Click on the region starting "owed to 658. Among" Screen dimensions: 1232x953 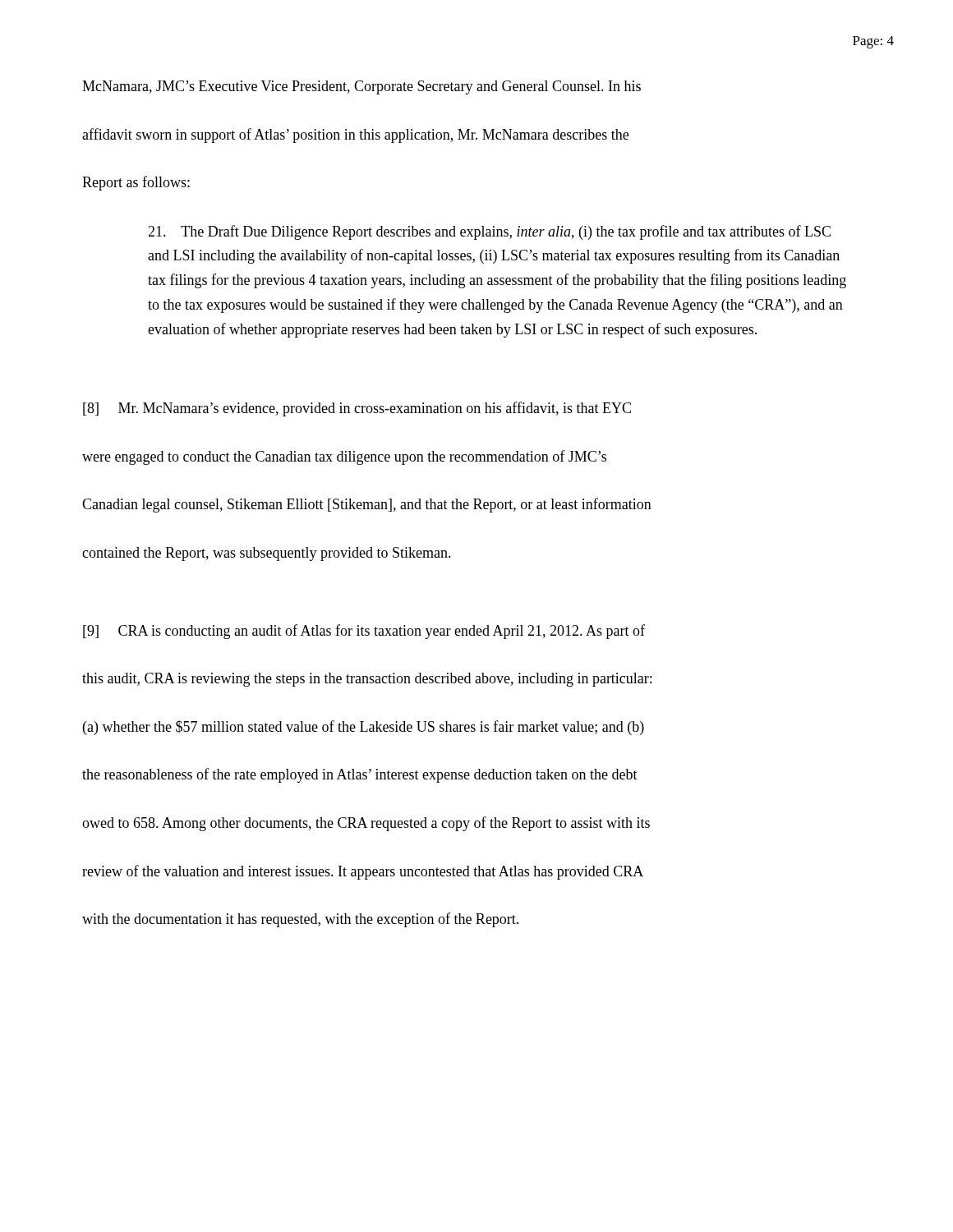[366, 823]
